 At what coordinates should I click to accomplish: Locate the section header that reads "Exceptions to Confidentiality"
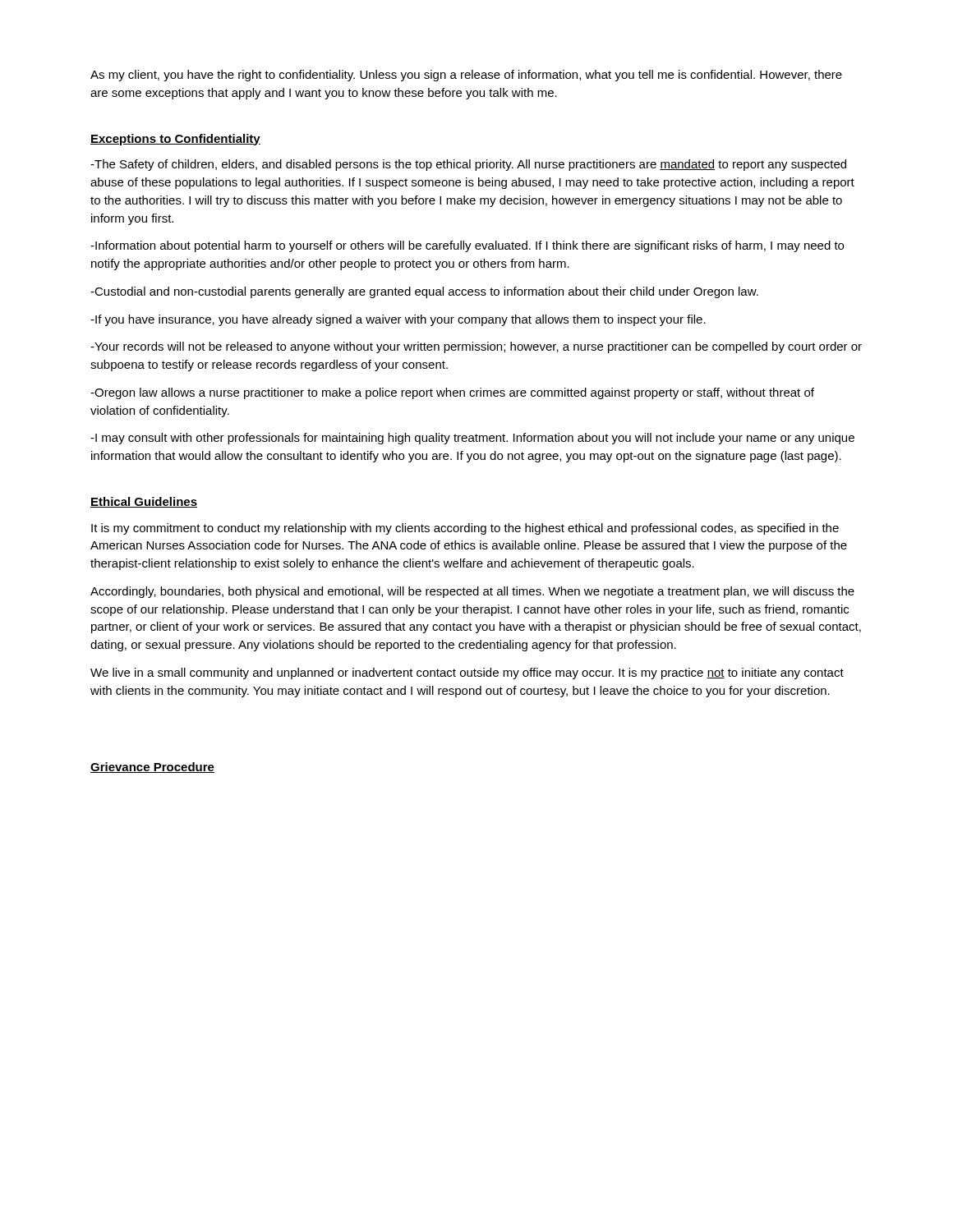pos(175,138)
